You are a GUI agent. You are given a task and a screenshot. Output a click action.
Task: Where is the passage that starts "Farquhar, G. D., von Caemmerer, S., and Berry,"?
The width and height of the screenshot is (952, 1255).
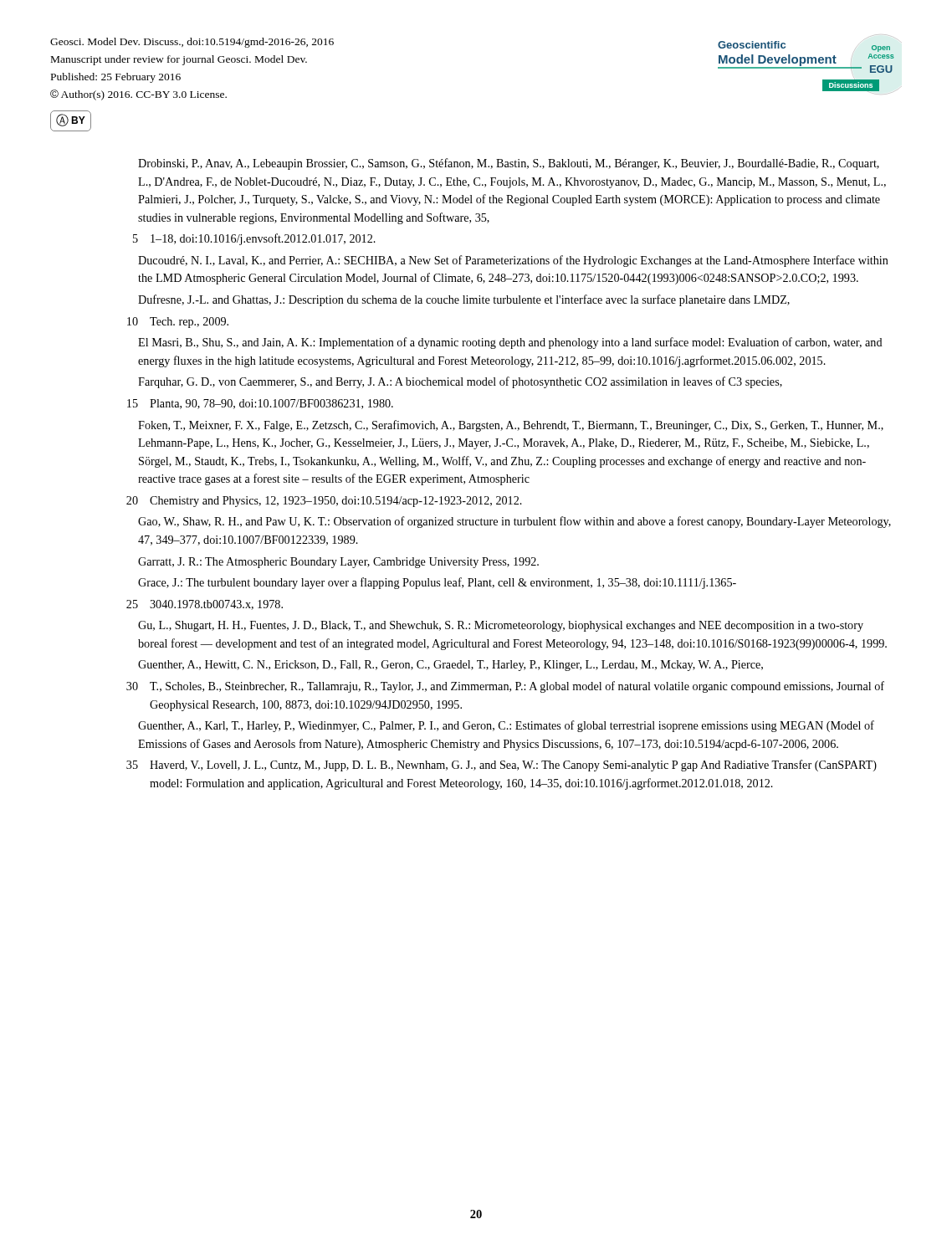pos(495,383)
